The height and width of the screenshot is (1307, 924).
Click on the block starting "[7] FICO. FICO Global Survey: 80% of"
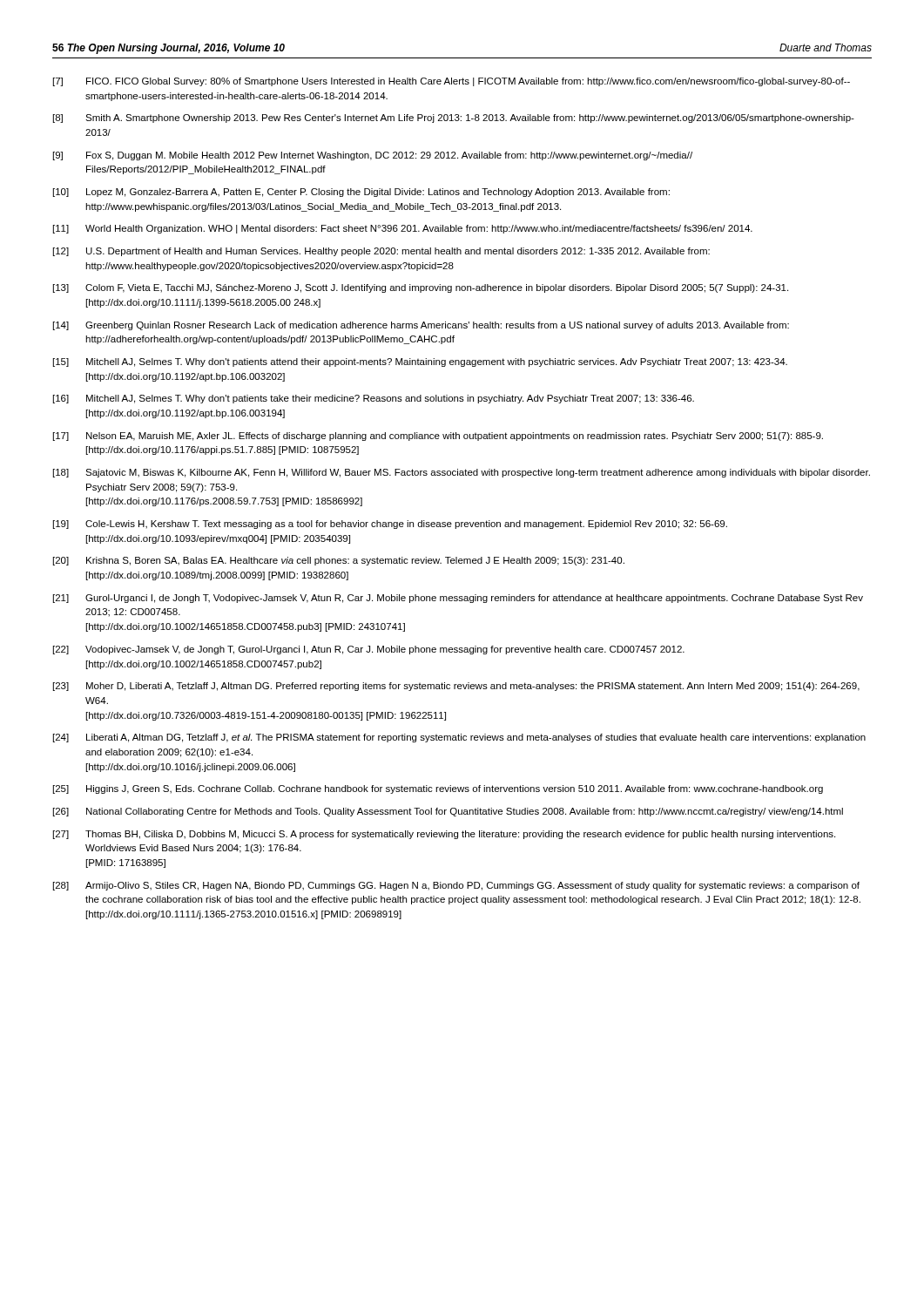click(462, 89)
